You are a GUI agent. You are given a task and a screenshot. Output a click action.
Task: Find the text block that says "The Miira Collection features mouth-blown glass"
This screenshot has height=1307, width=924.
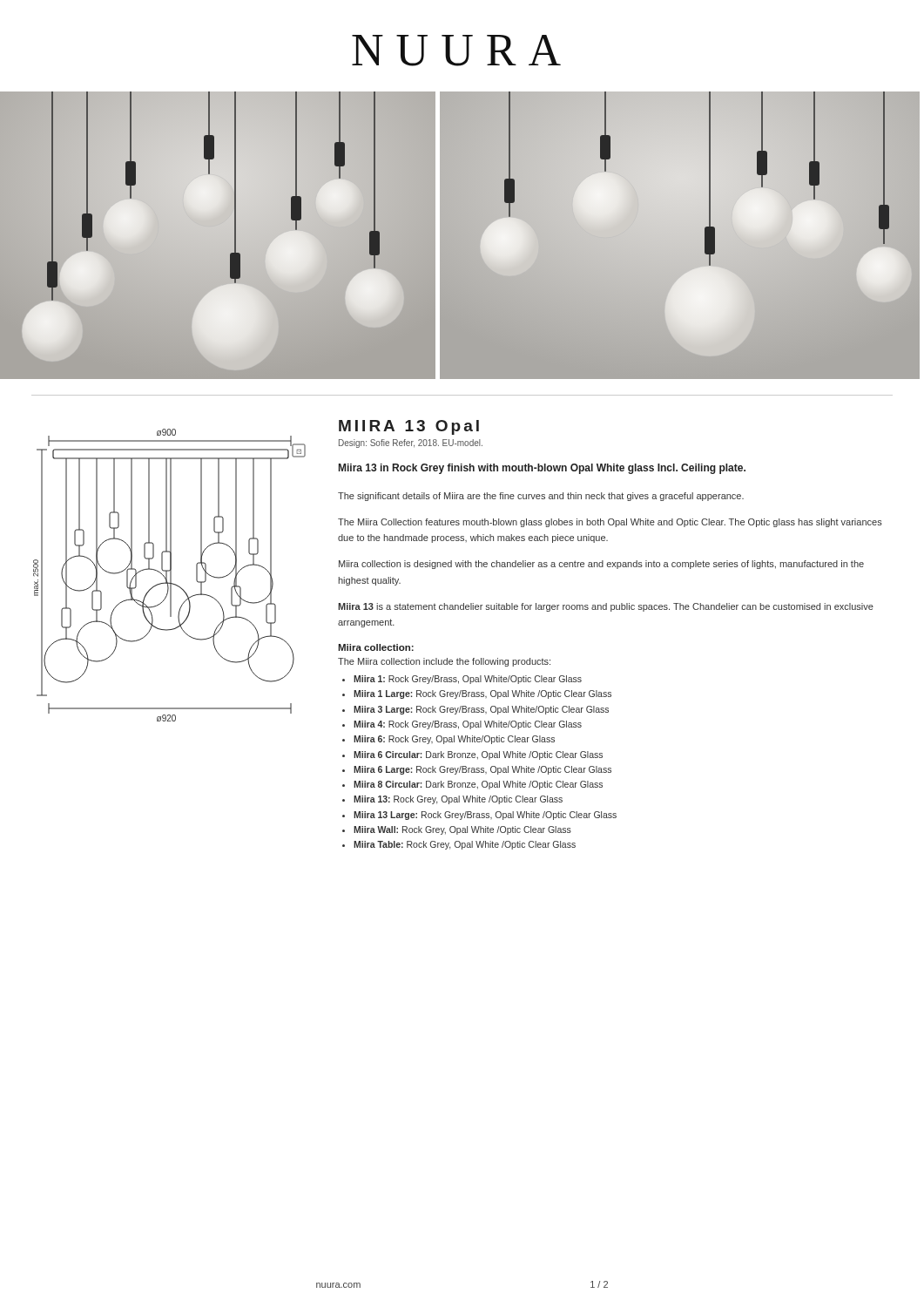tap(610, 530)
